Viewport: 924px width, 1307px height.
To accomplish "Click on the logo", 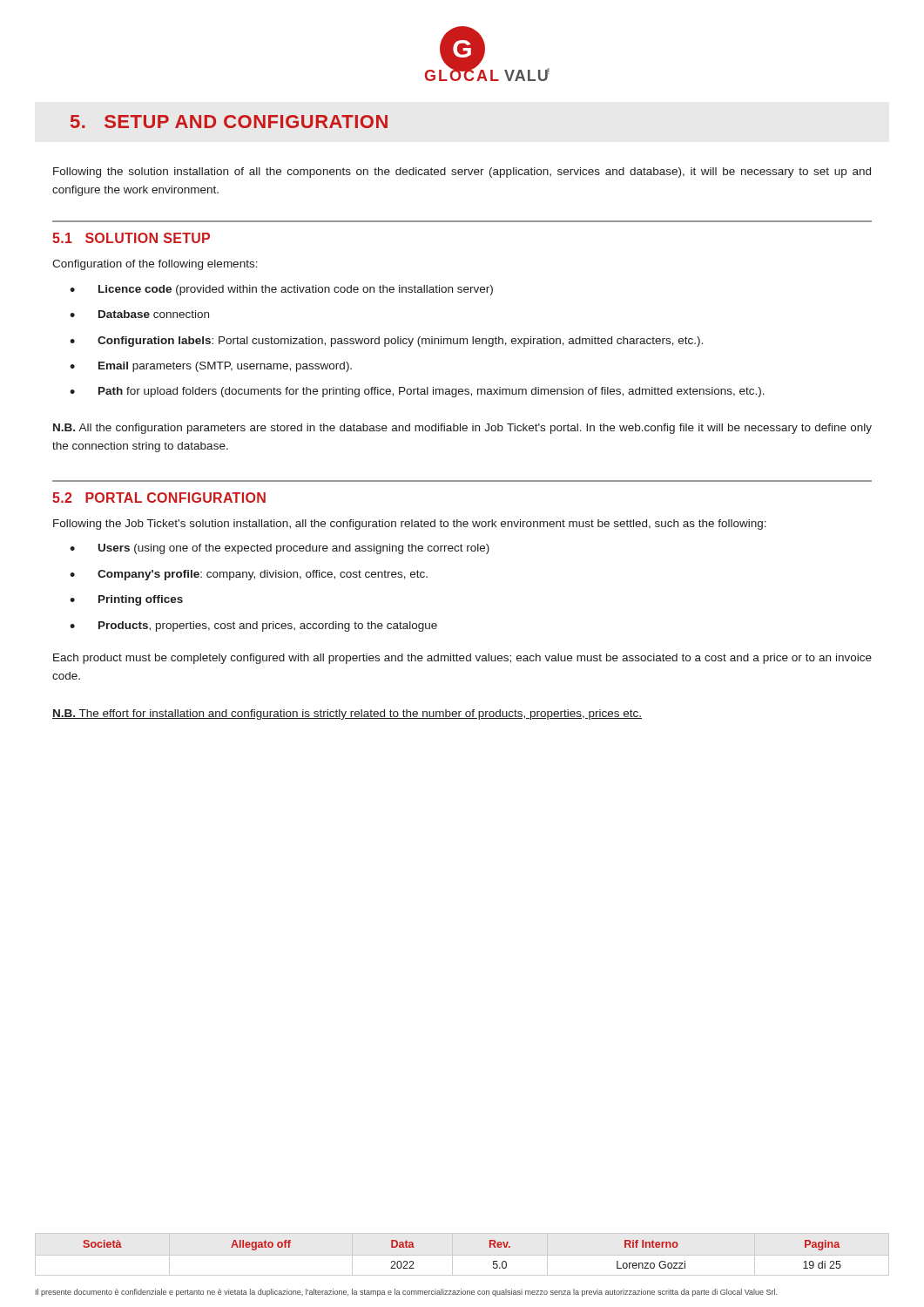I will point(462,48).
